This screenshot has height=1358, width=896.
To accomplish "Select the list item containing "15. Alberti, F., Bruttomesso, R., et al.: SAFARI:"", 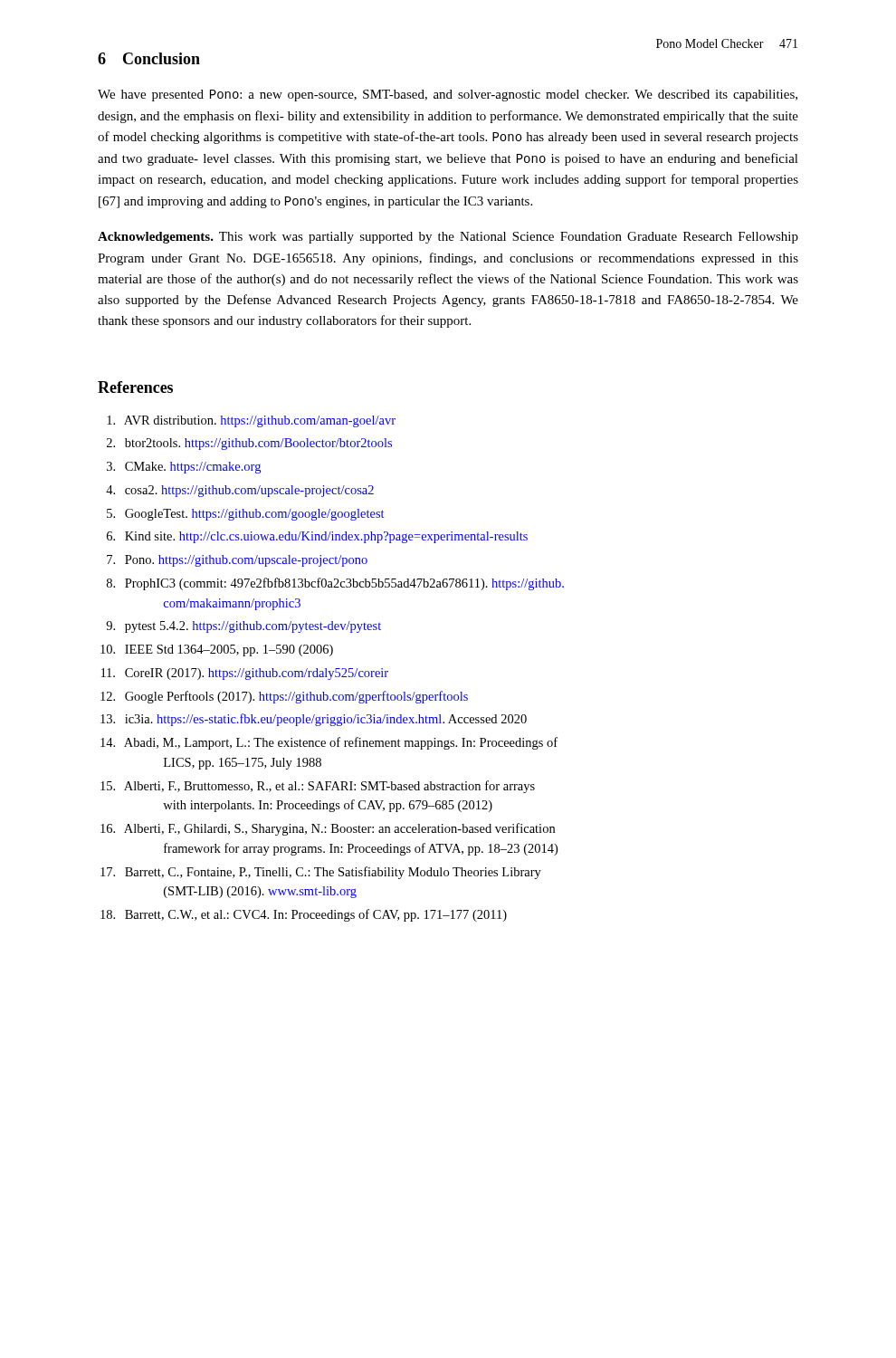I will pos(448,796).
